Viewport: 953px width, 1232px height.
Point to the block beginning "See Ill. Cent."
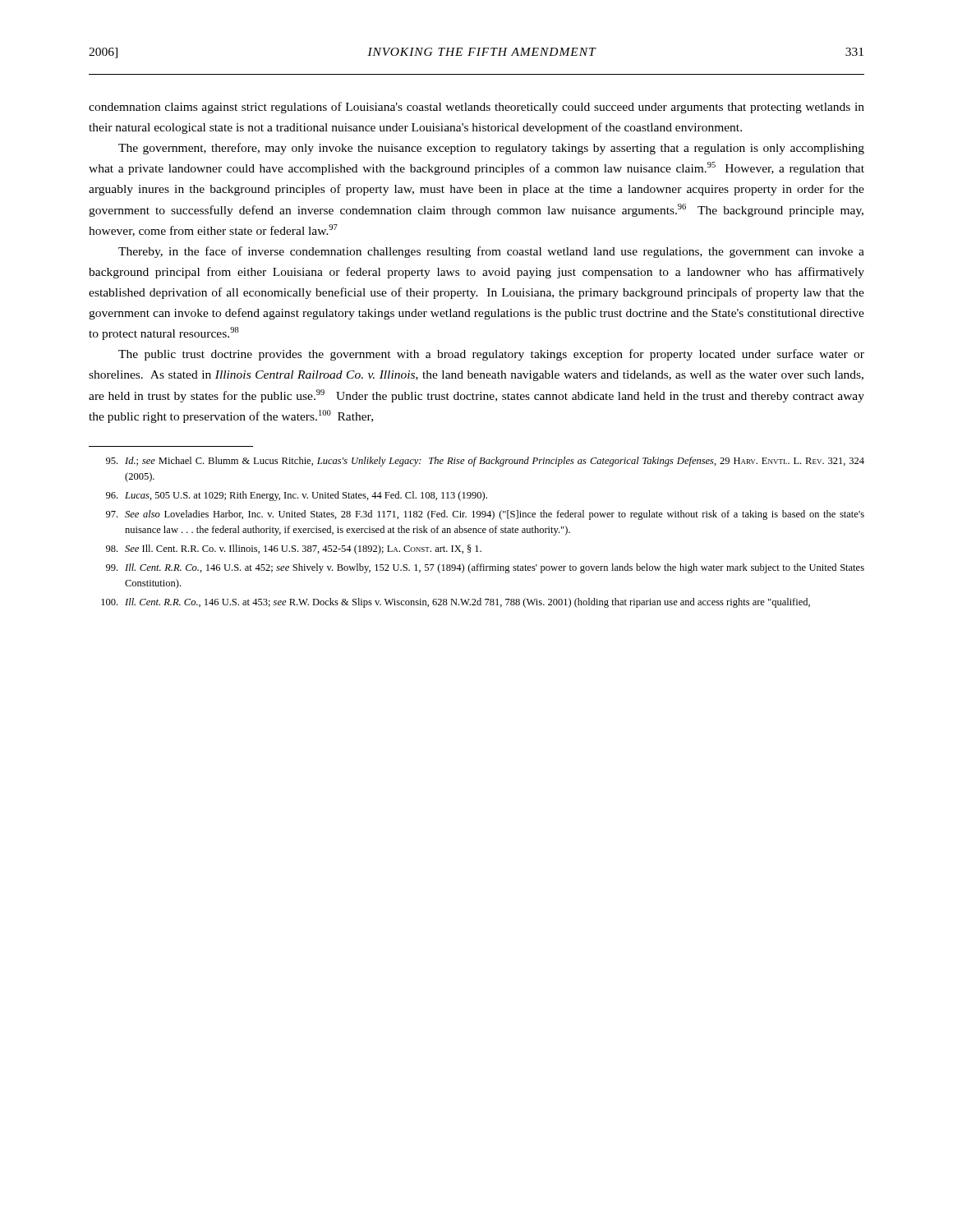pos(476,549)
